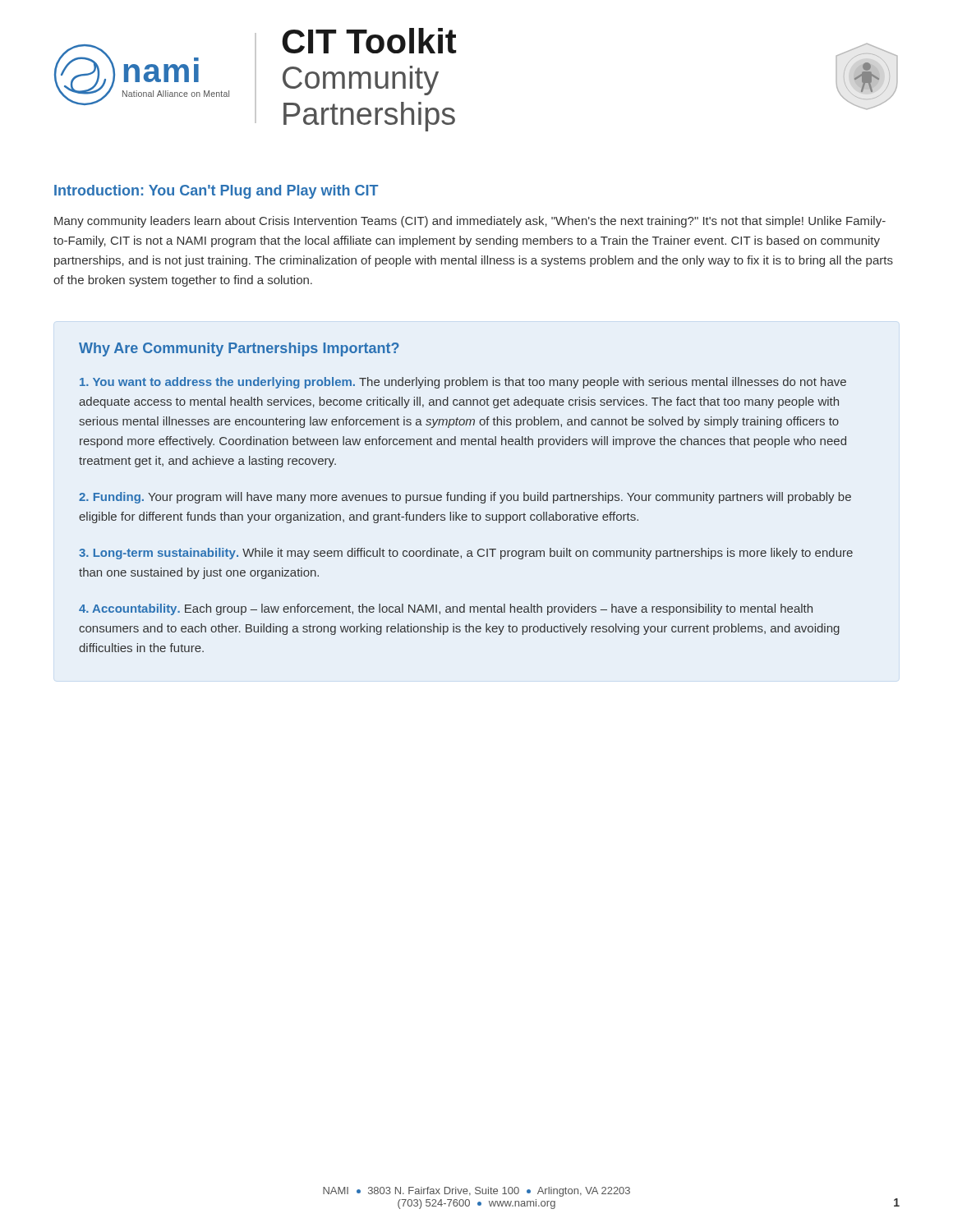Click the passage that begins "Funding. Your program"
This screenshot has width=953, height=1232.
[465, 506]
